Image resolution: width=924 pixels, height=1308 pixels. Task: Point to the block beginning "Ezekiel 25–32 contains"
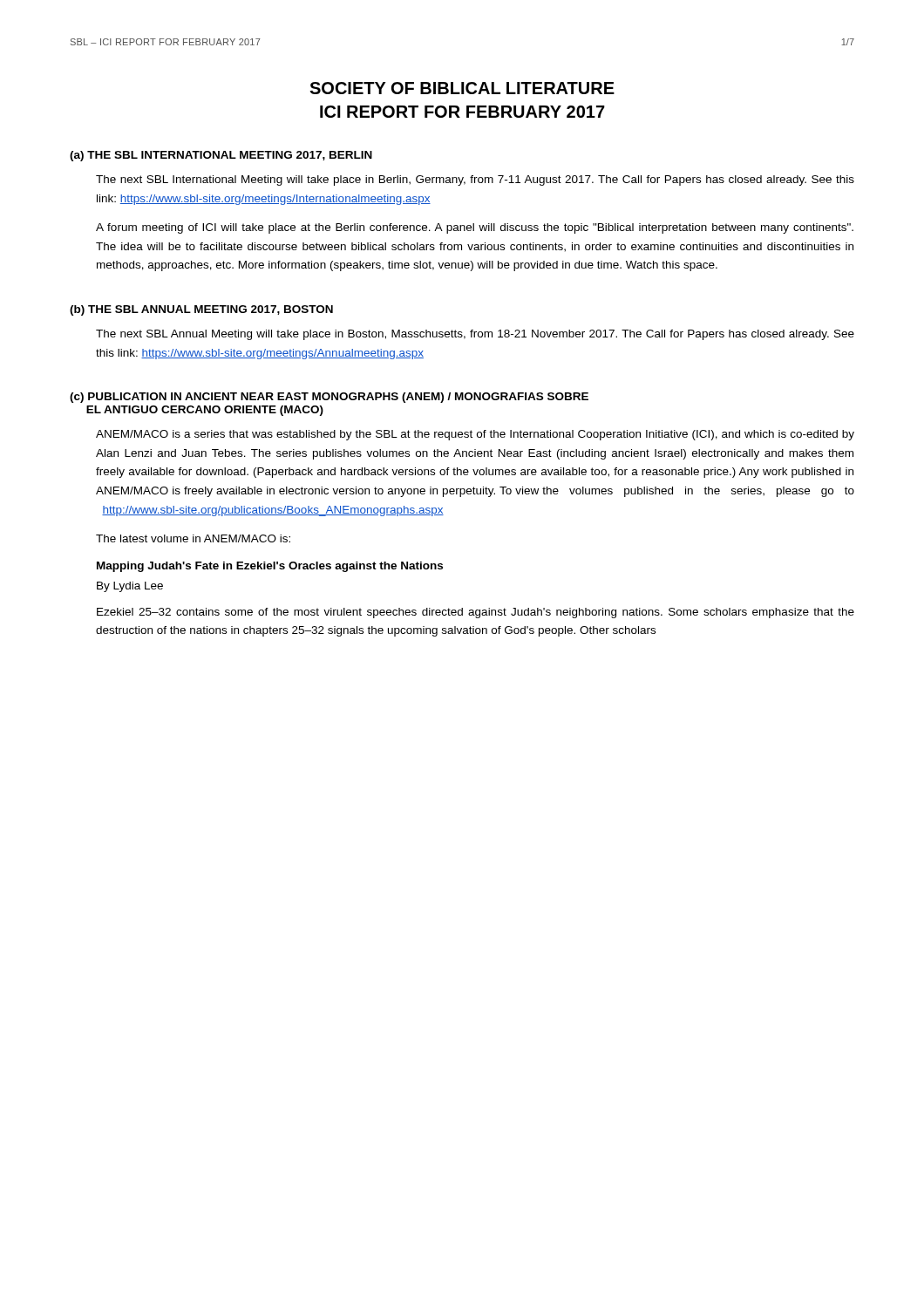(475, 621)
